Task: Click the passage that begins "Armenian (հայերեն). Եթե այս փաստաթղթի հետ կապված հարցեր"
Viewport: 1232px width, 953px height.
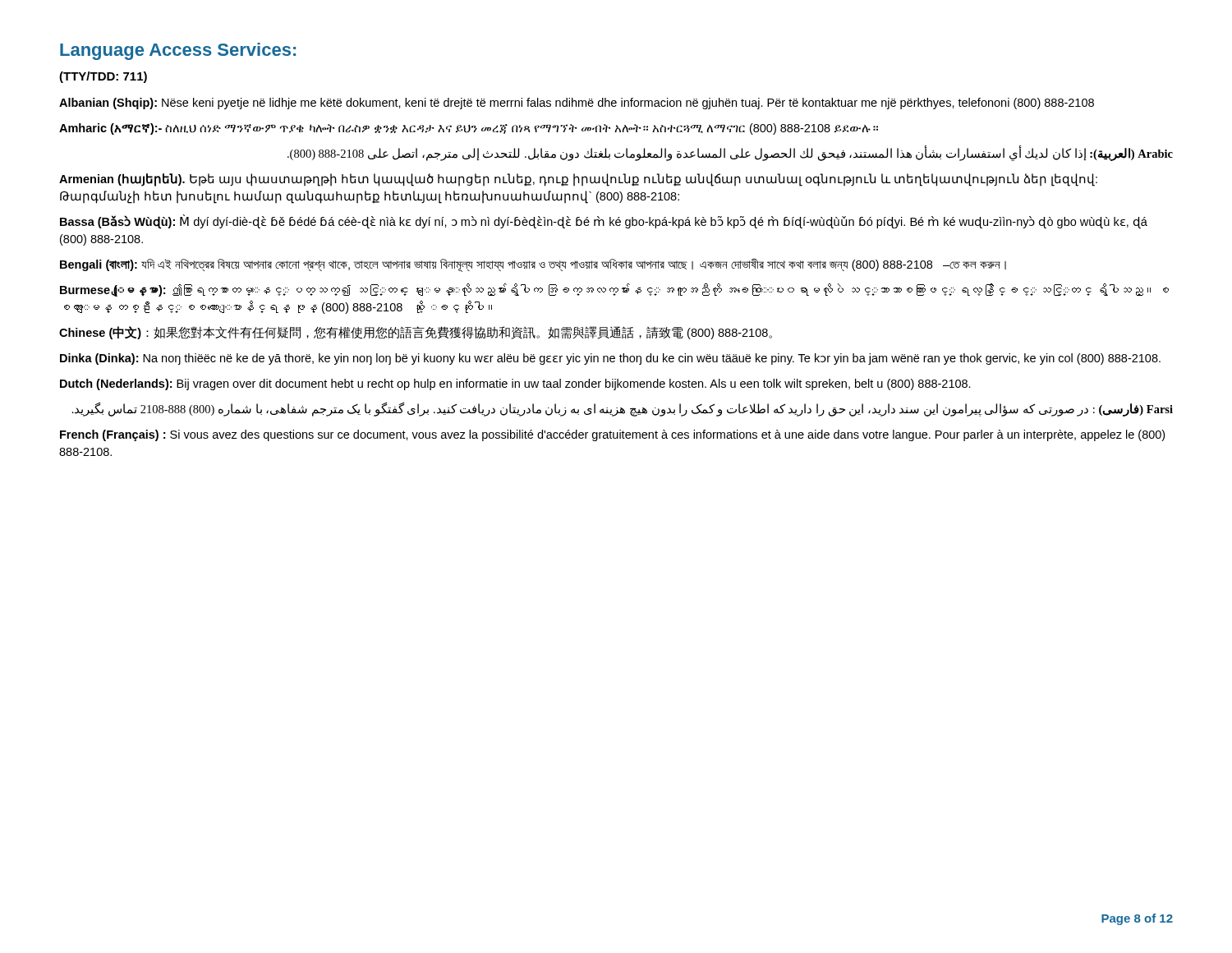Action: click(579, 188)
